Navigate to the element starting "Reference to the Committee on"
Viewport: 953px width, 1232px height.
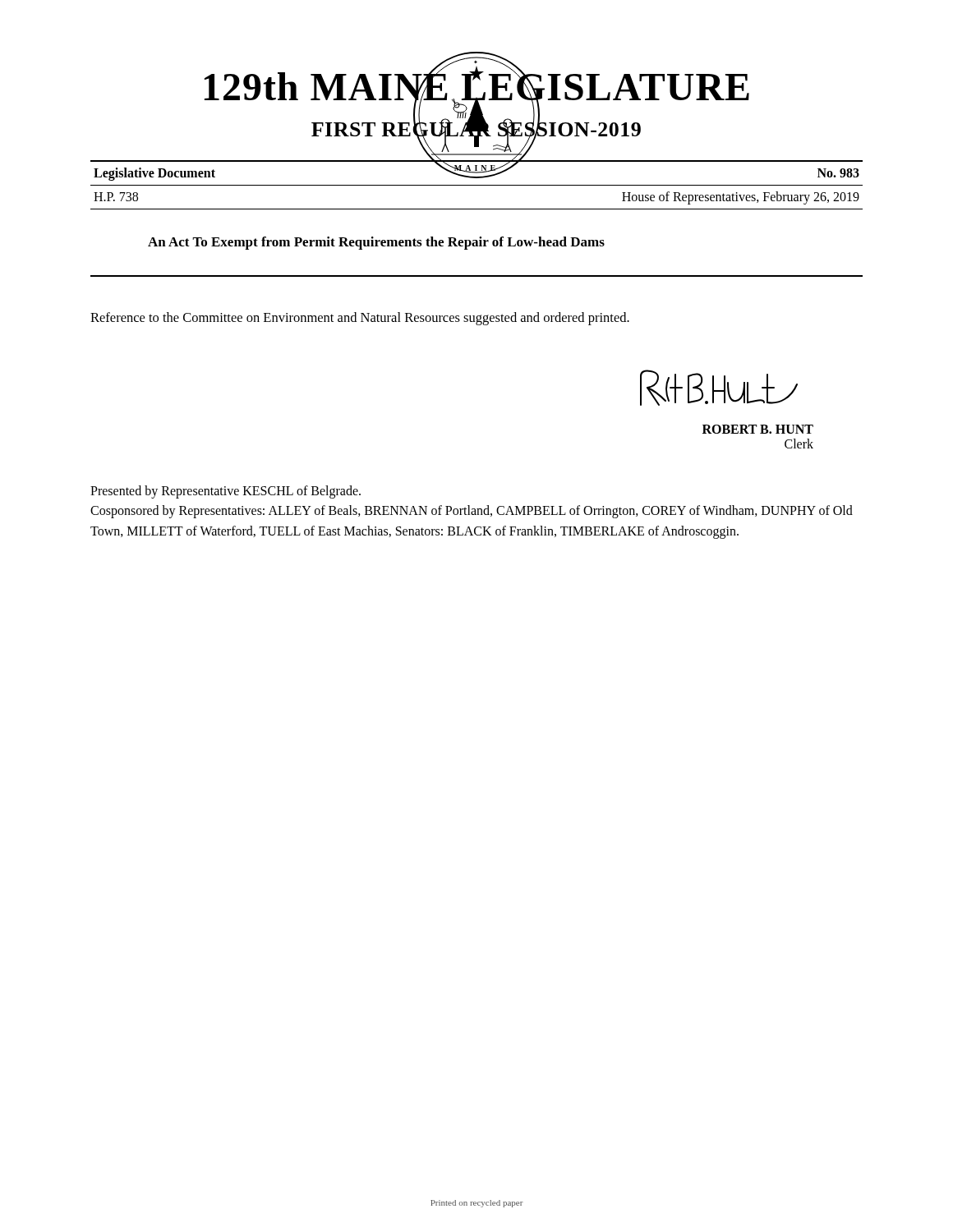360,317
